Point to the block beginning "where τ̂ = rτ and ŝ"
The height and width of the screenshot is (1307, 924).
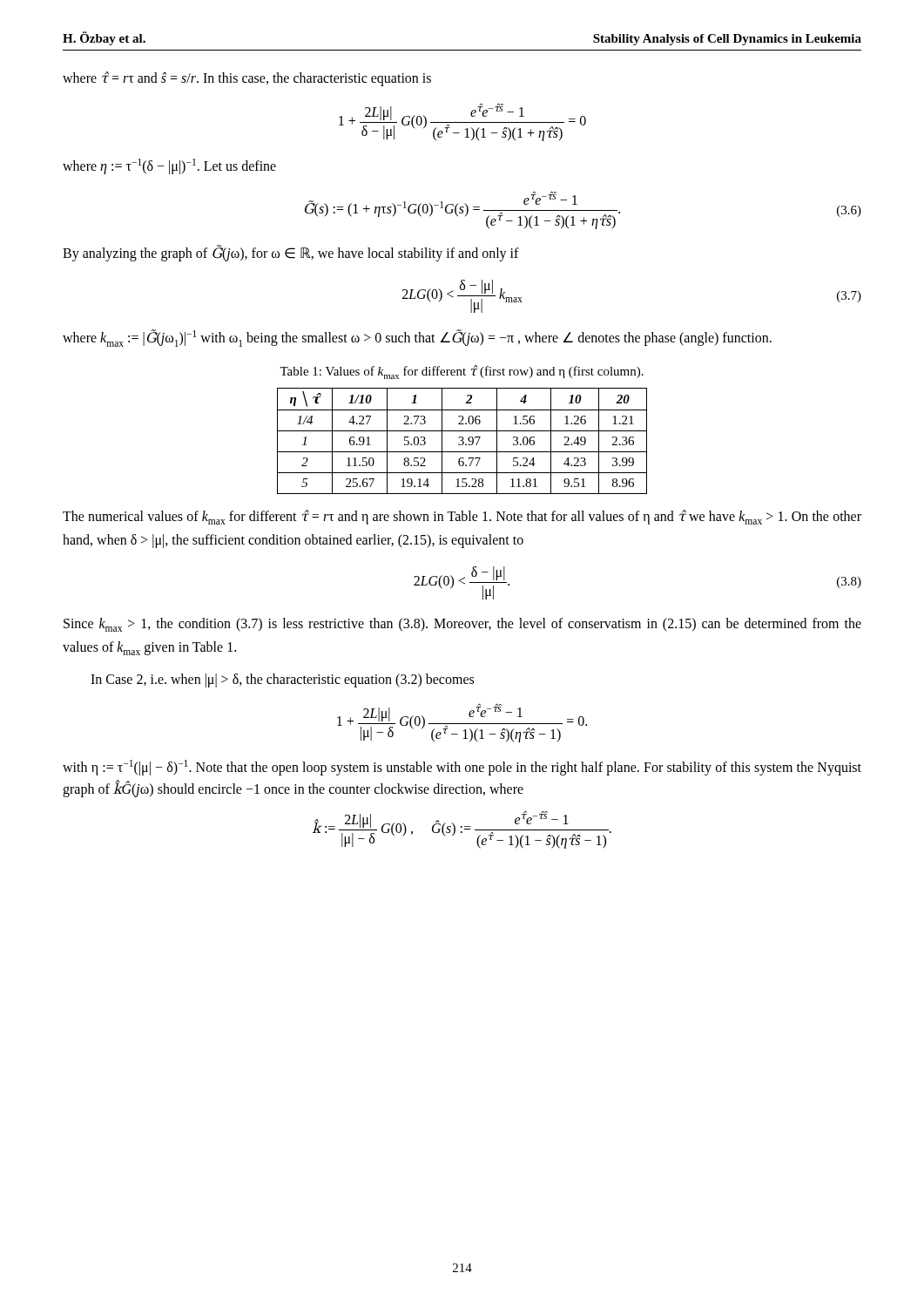click(247, 79)
